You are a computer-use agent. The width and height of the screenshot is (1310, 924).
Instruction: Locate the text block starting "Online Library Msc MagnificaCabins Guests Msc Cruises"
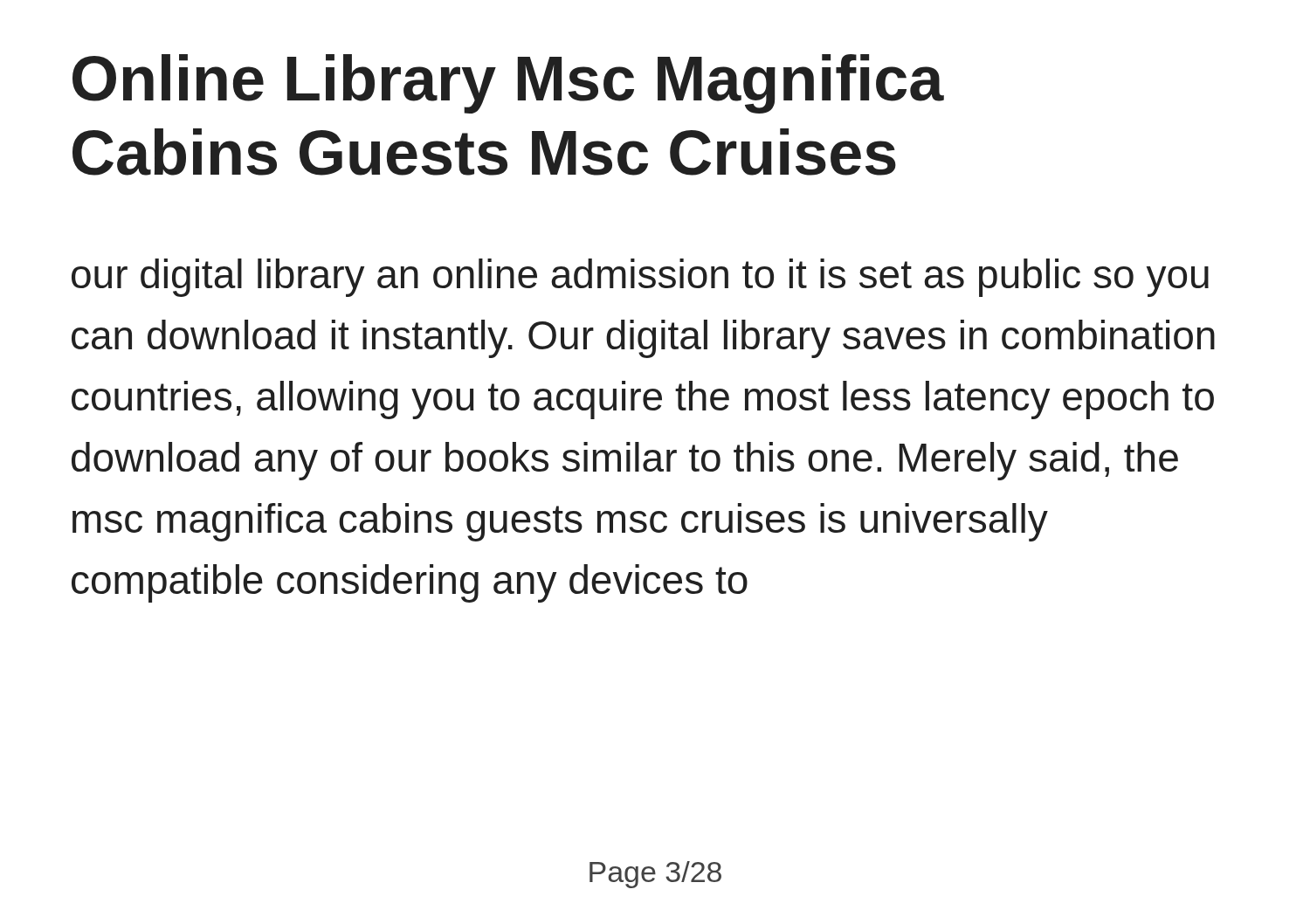655,116
